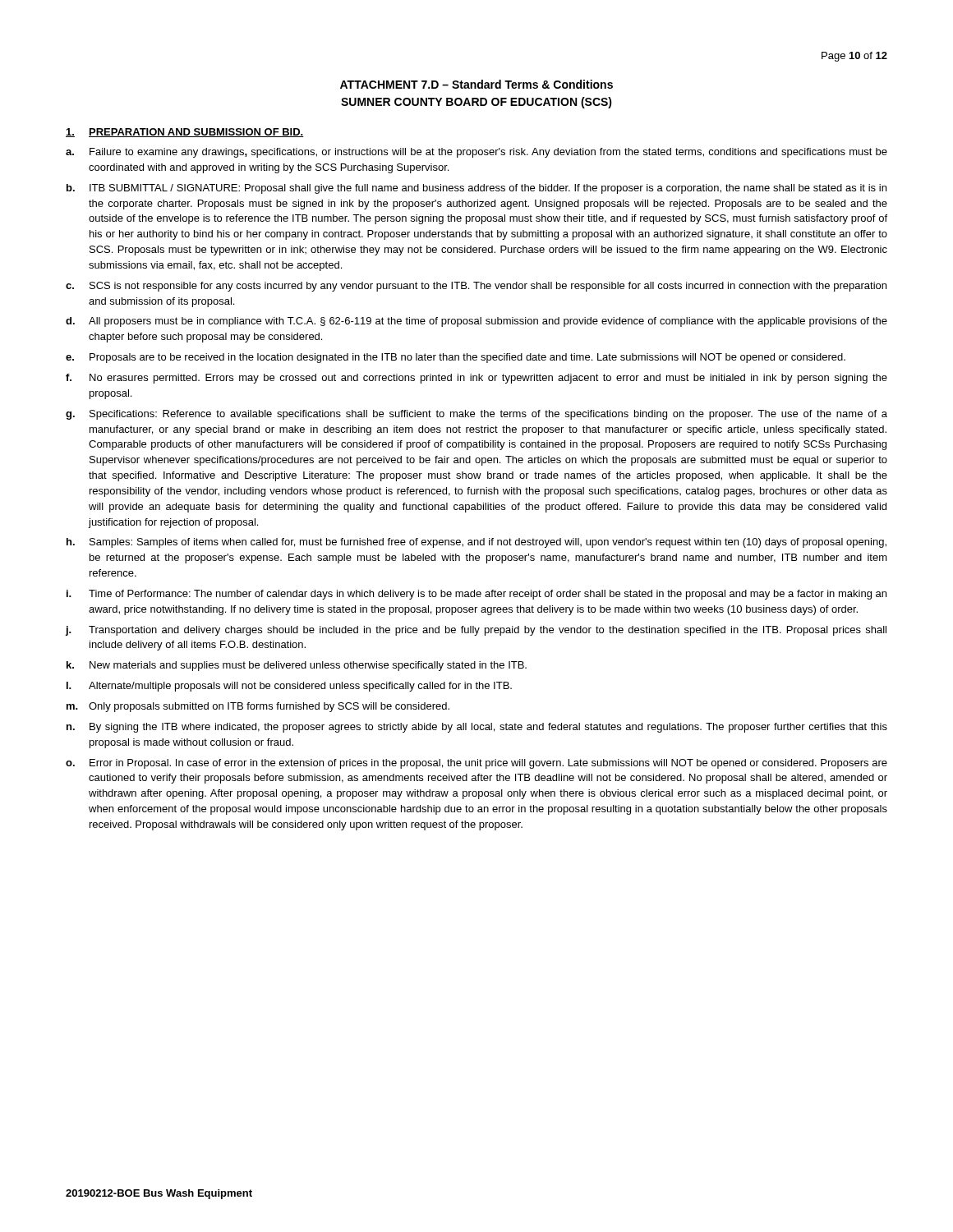The width and height of the screenshot is (953, 1232).
Task: Where is the passage that starts "m. Only proposals submitted on ITB"?
Action: coord(258,707)
